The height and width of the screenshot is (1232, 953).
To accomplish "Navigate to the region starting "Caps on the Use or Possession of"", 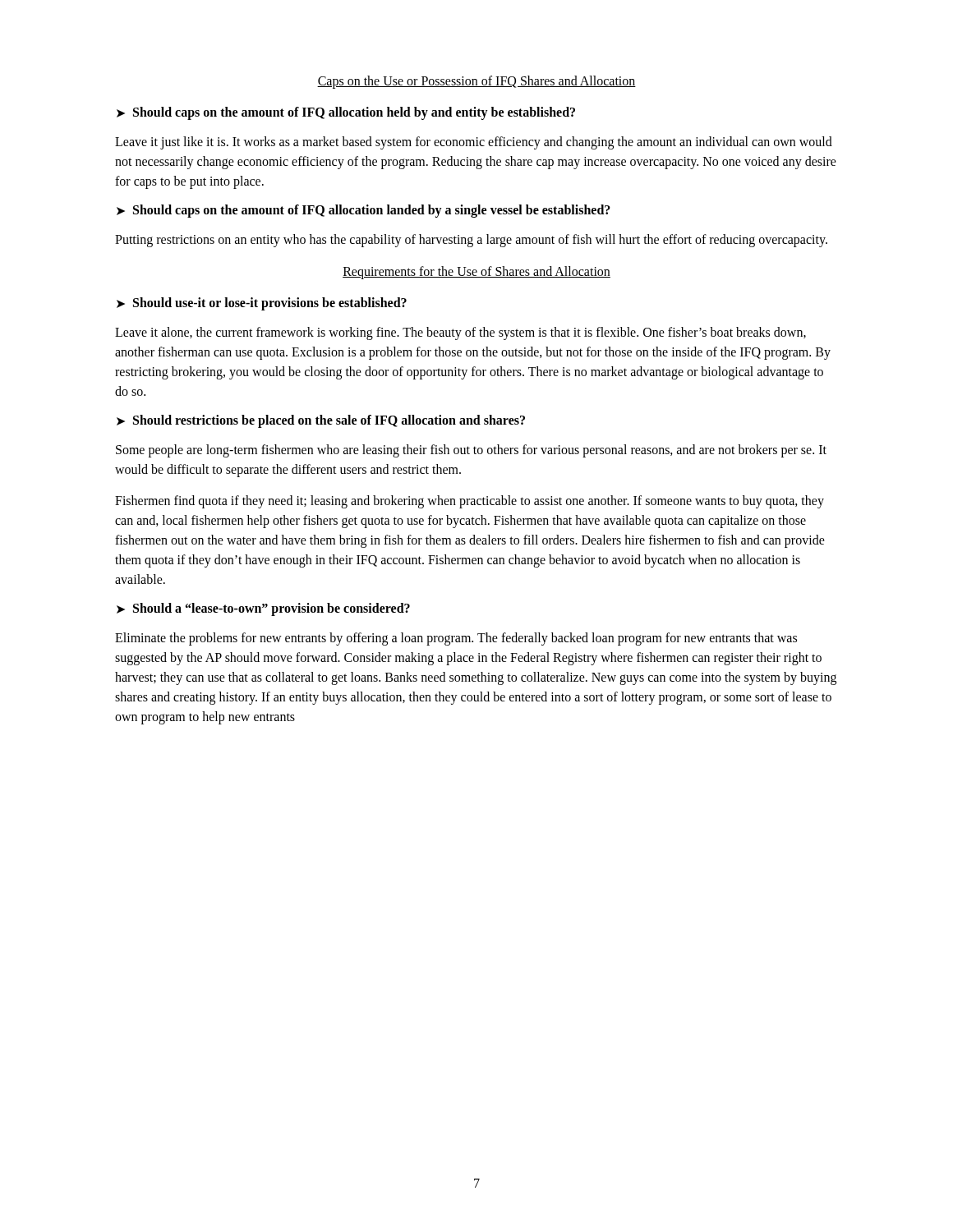I will coord(476,81).
